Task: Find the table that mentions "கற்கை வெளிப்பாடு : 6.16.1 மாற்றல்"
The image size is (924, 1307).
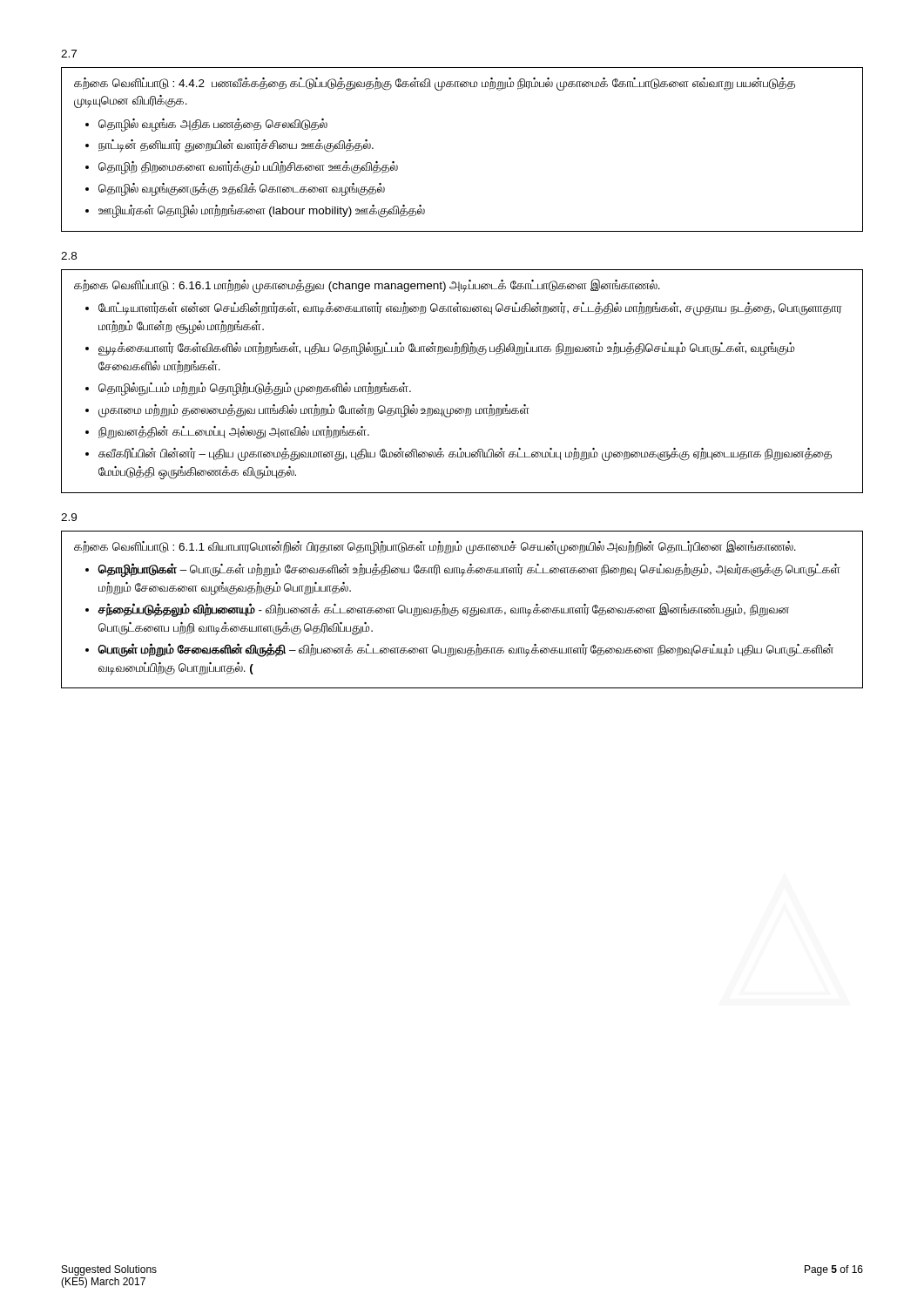Action: 462,381
